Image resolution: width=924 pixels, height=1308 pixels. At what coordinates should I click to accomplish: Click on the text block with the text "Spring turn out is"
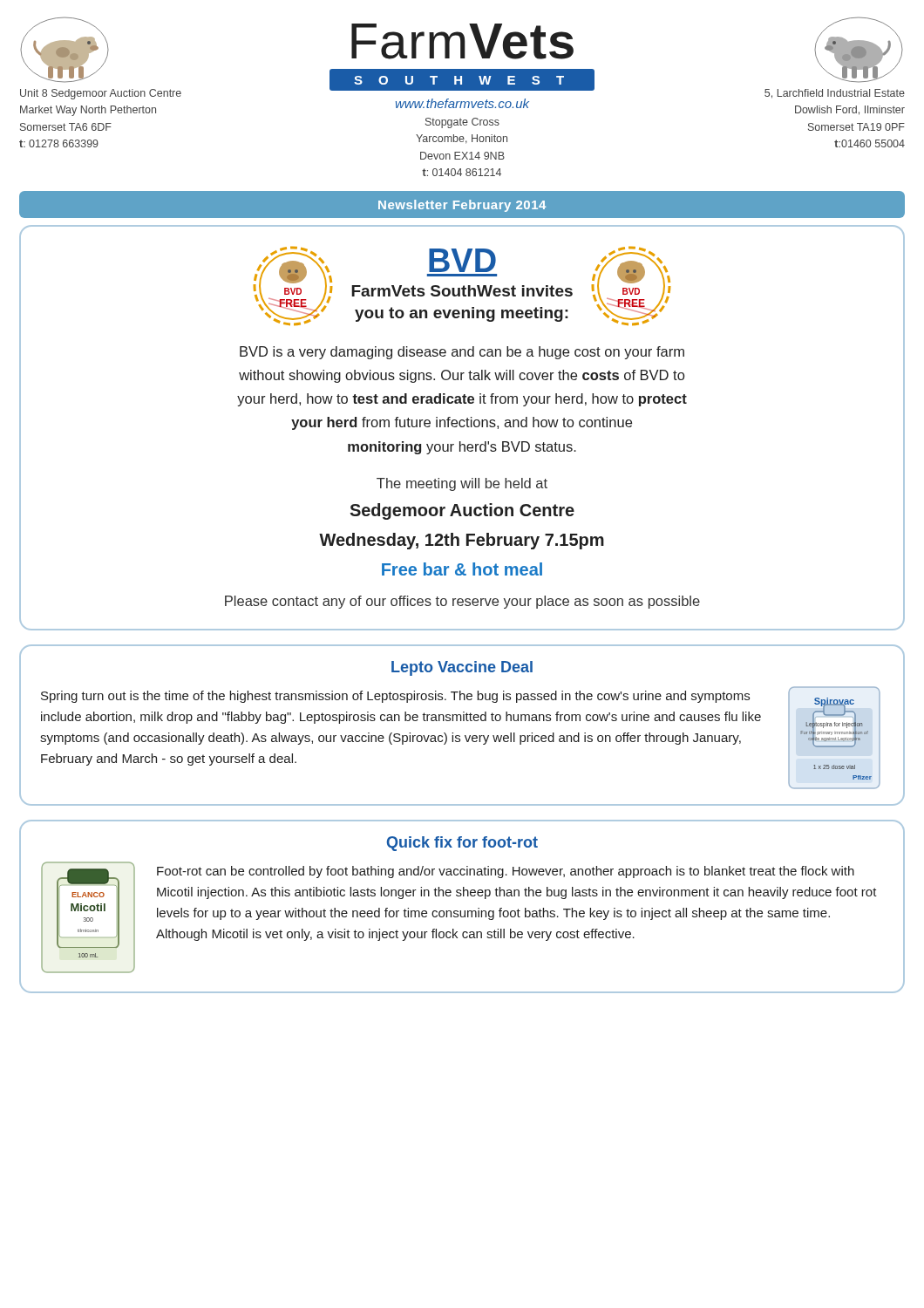coord(401,727)
